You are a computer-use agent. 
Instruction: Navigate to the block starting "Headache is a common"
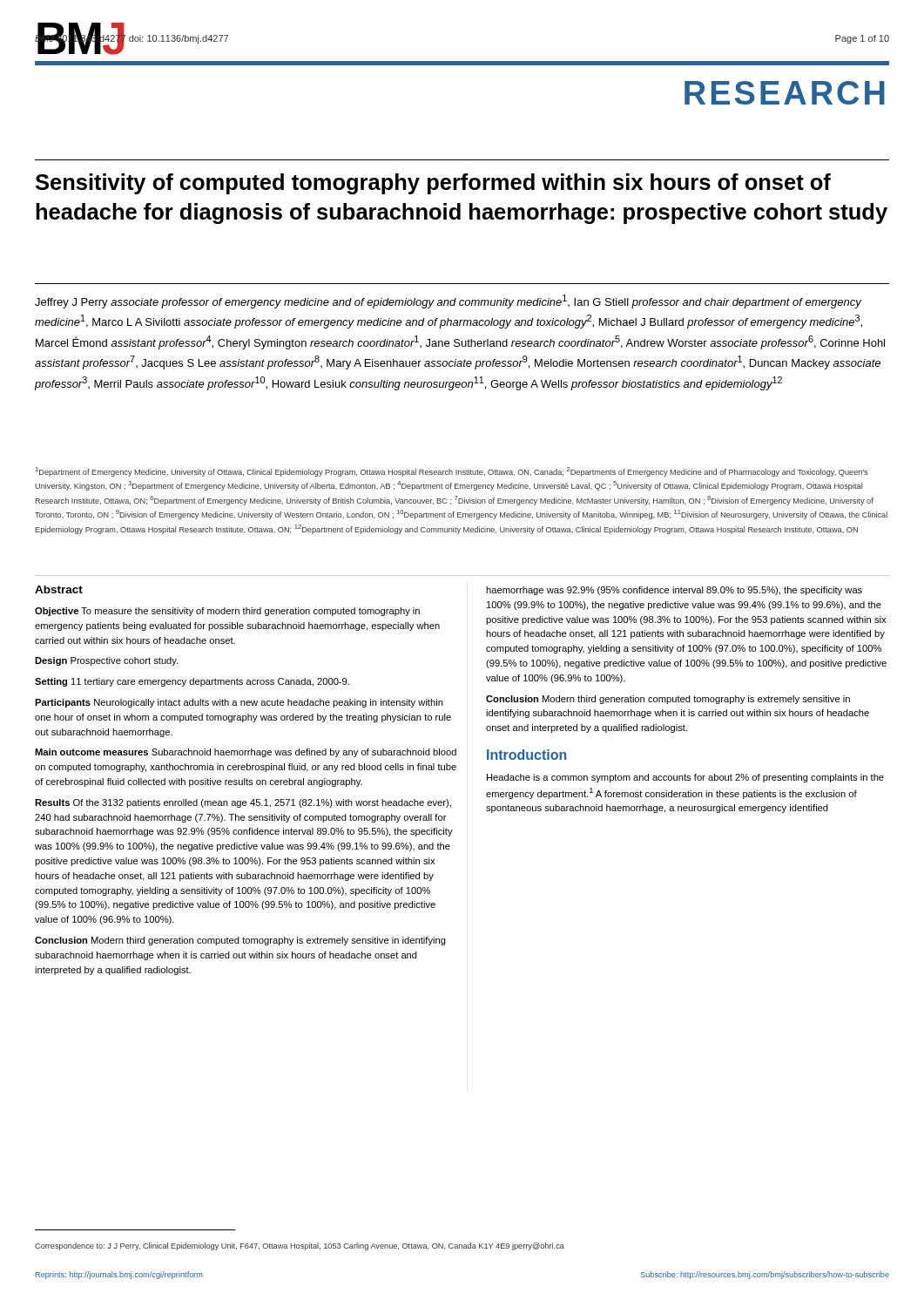click(x=685, y=793)
